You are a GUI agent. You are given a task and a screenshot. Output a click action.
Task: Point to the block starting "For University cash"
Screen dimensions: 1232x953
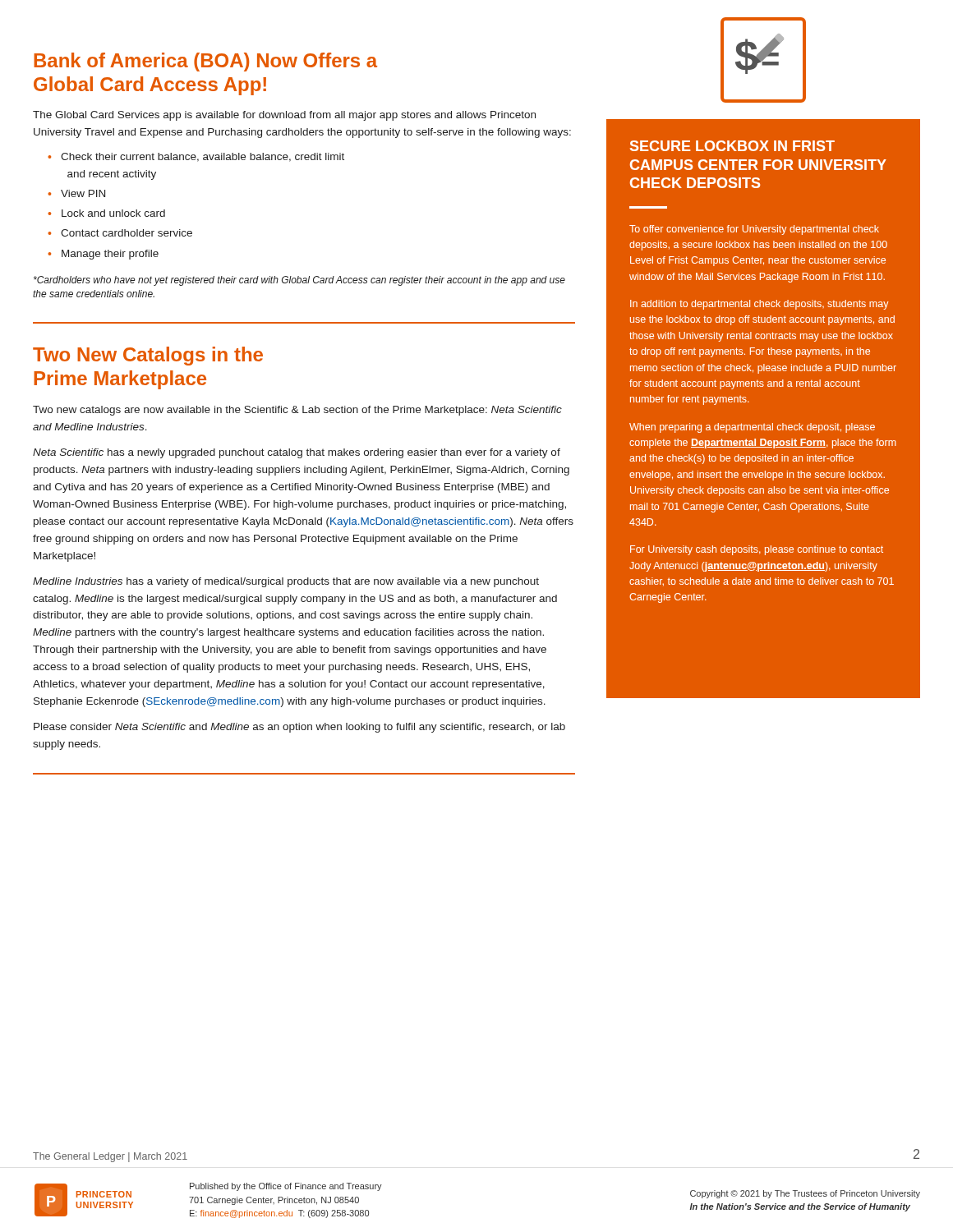click(x=762, y=574)
